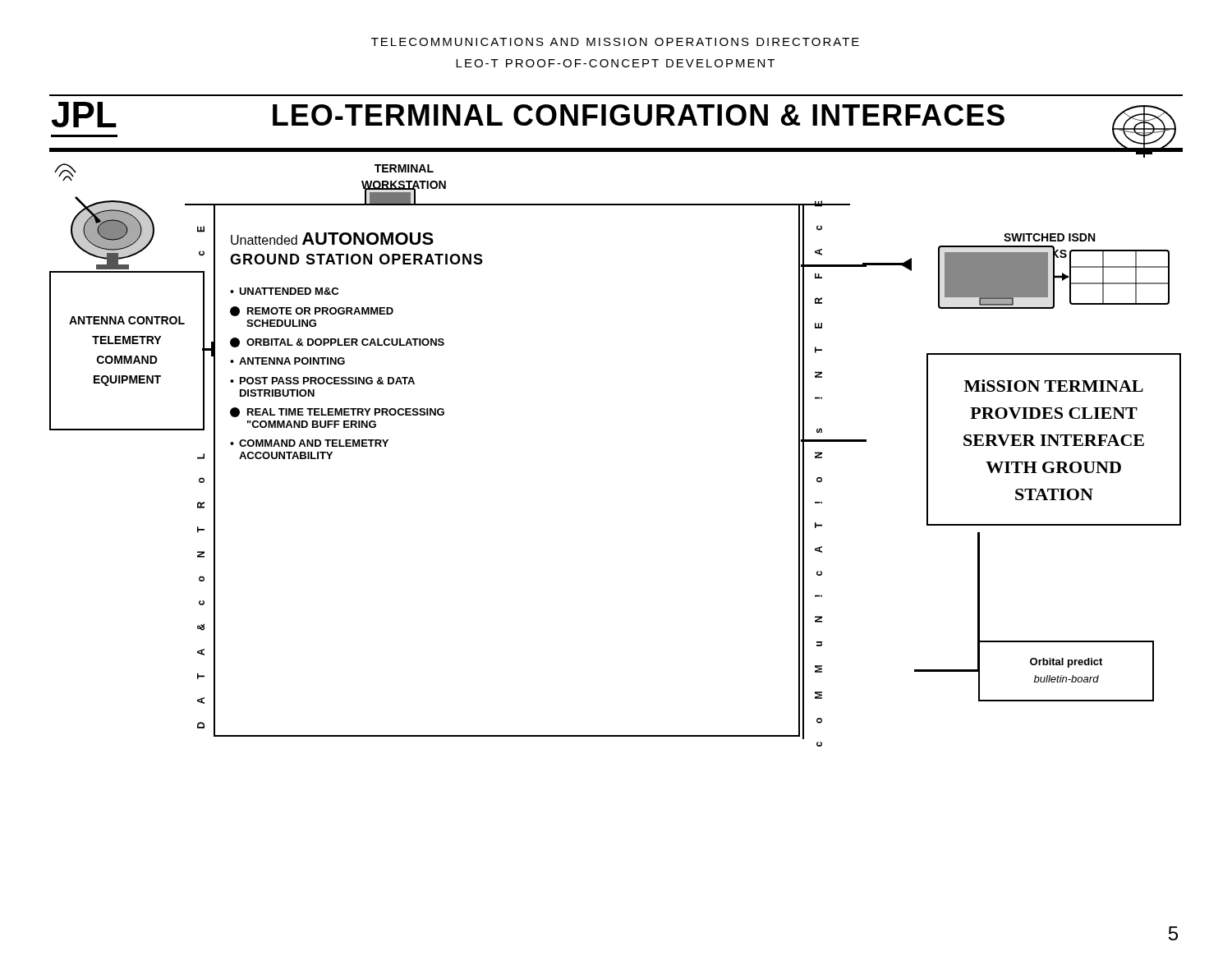Locate the block of text that opens with "MiSSION TERMINALPROVIDES CLIENTSERVER"

pos(1054,439)
